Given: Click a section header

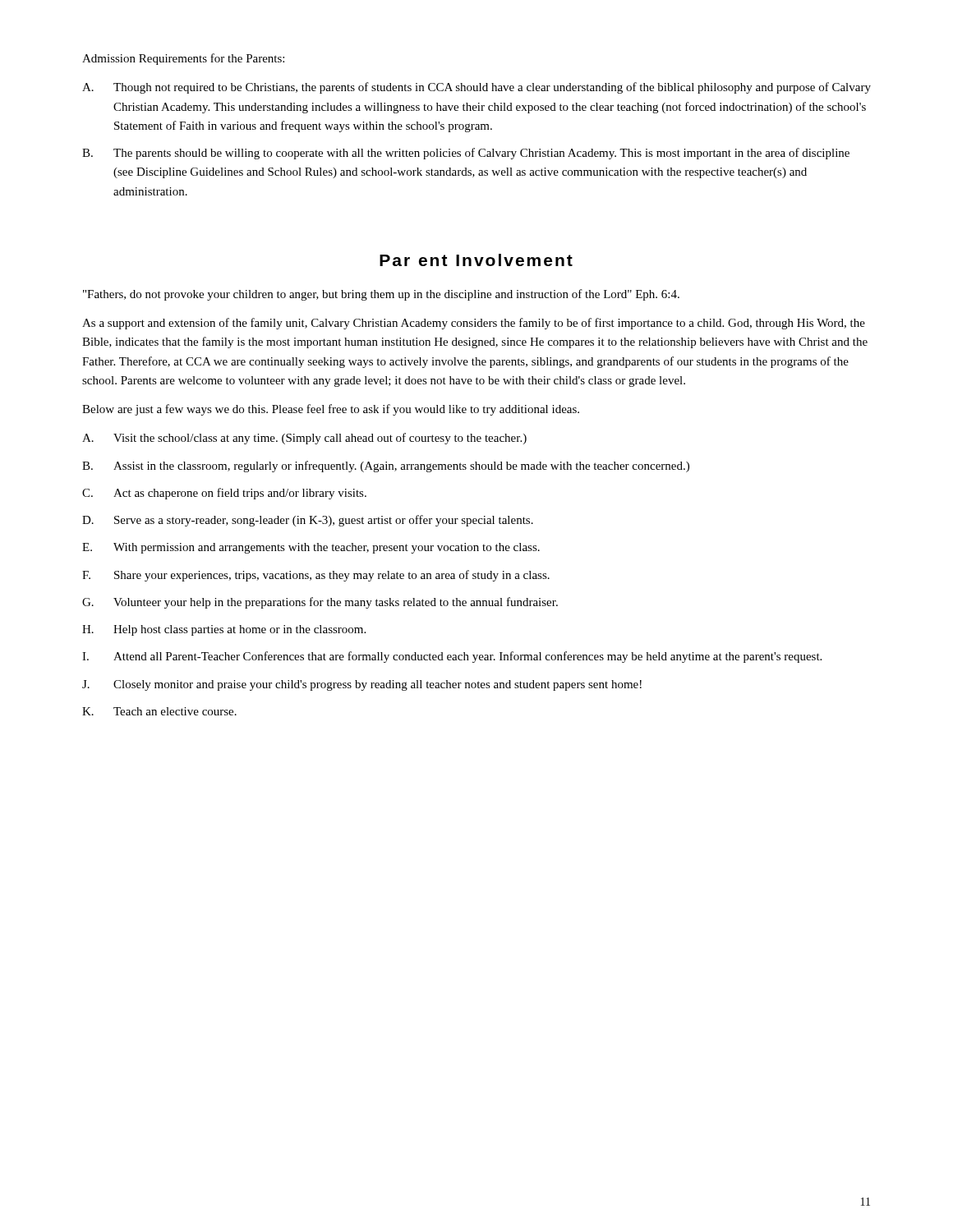Looking at the screenshot, I should 476,260.
